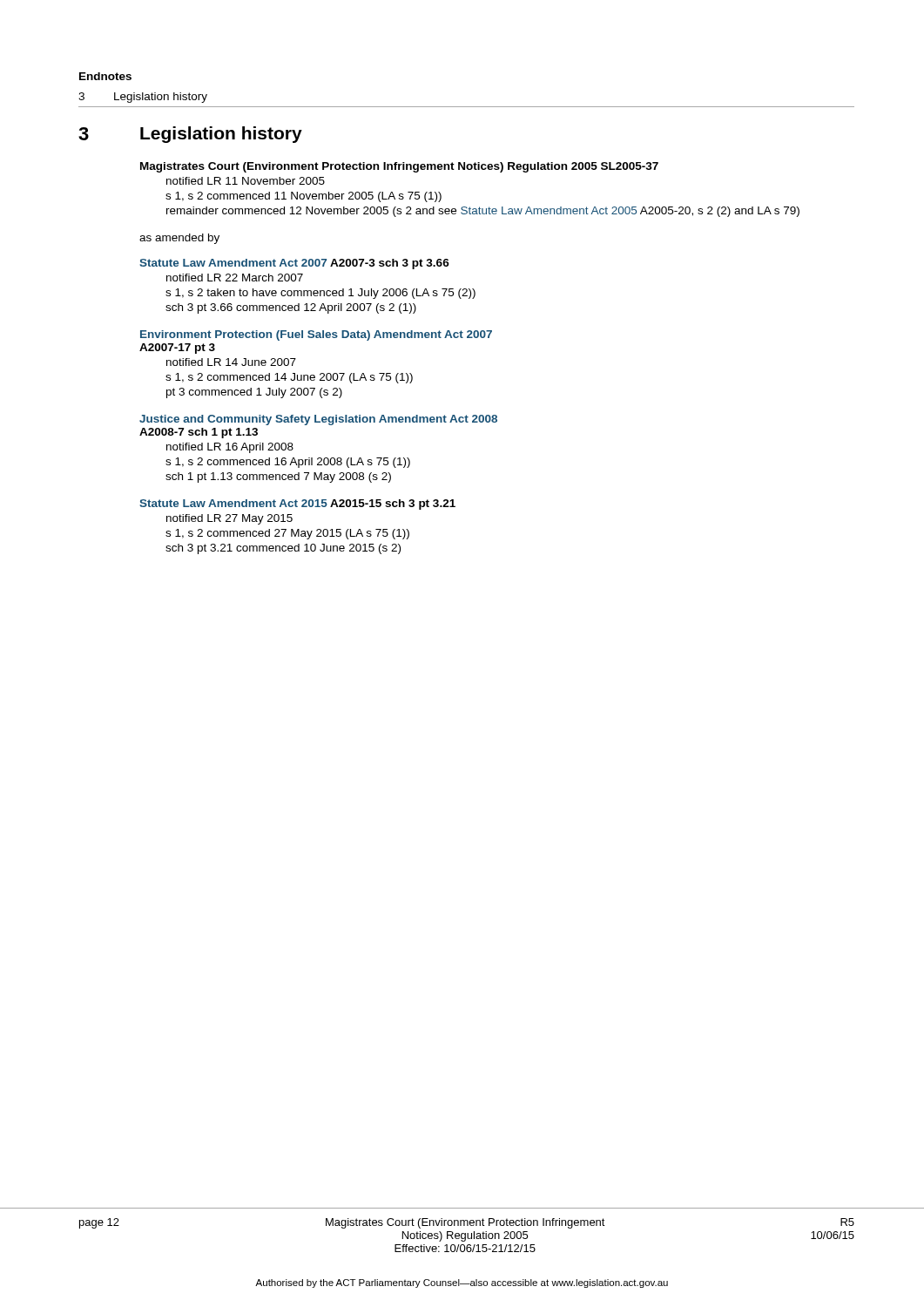Locate the footnote

pyautogui.click(x=462, y=1283)
